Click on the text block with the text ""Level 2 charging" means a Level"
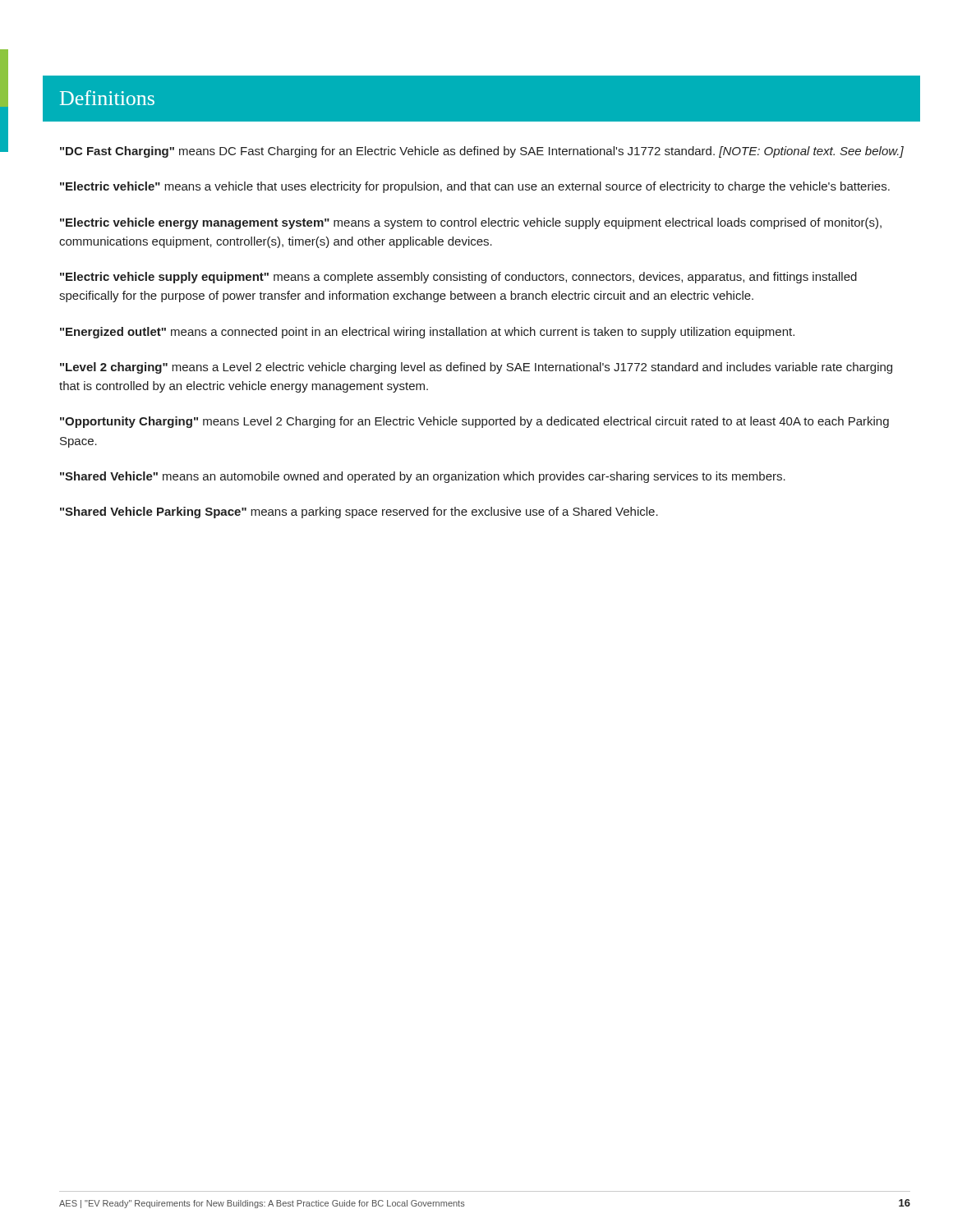This screenshot has height=1232, width=953. click(x=481, y=376)
